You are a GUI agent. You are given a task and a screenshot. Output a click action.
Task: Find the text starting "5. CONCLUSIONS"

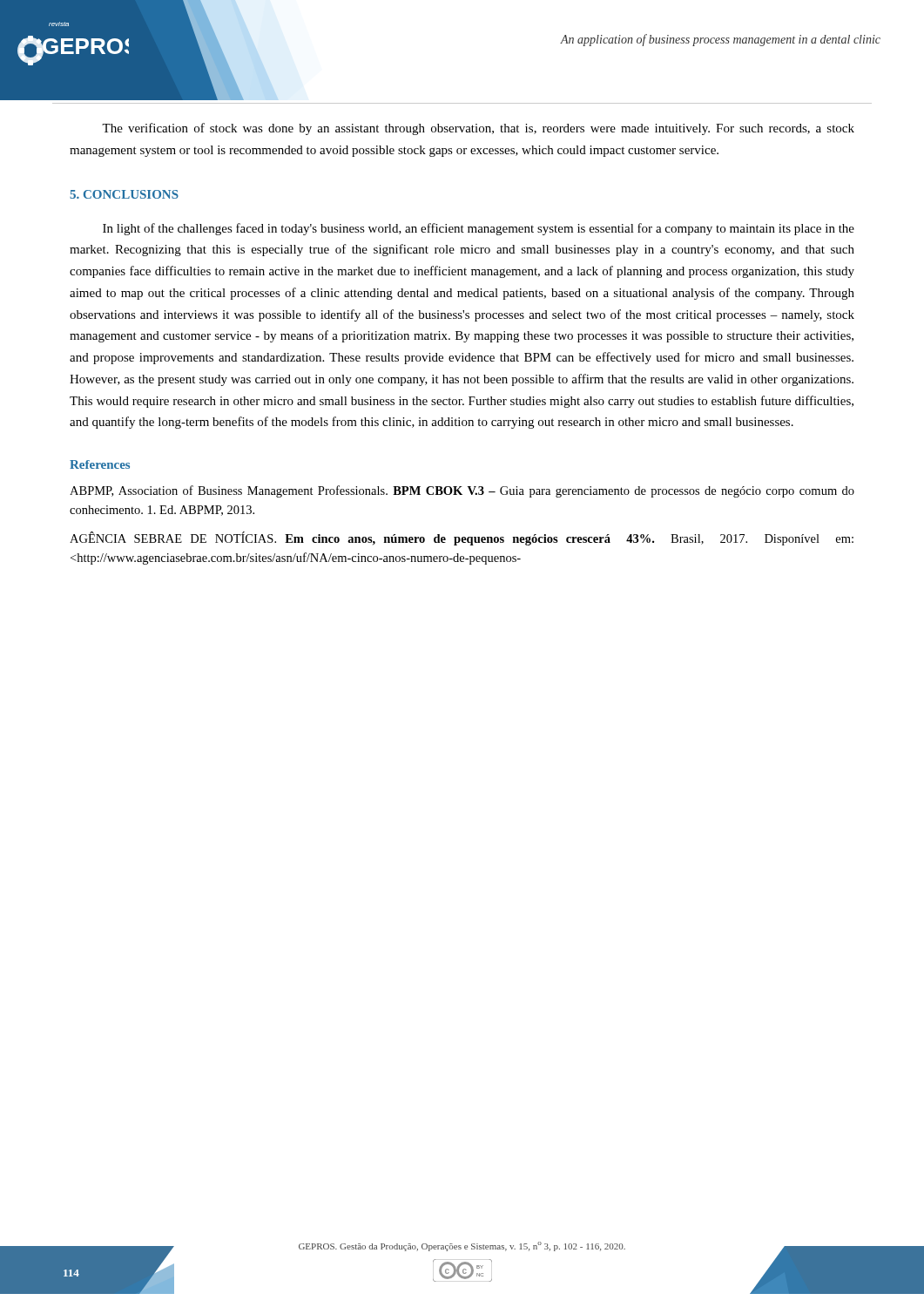tap(124, 194)
